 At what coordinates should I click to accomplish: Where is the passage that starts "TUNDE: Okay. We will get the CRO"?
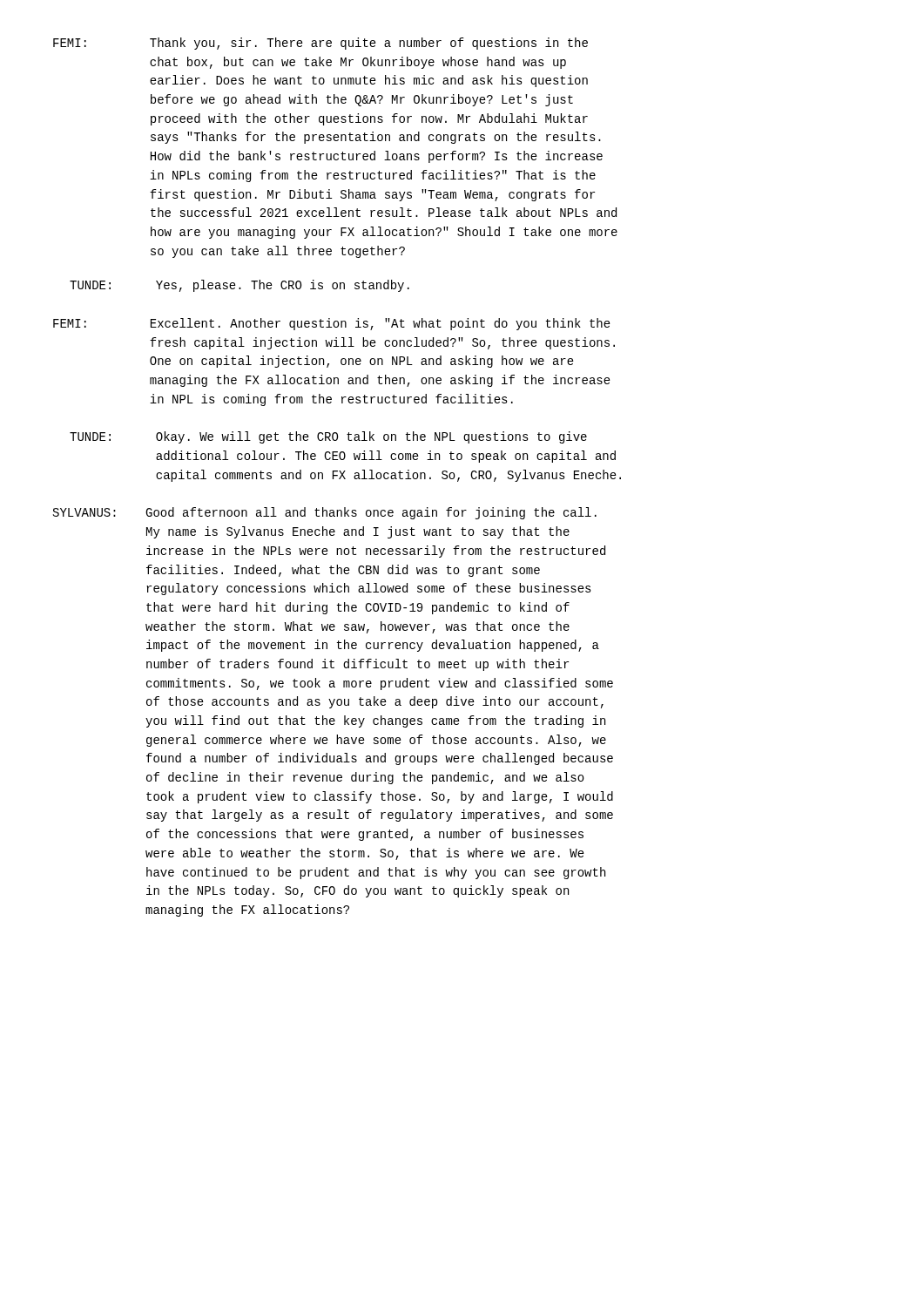click(471, 457)
